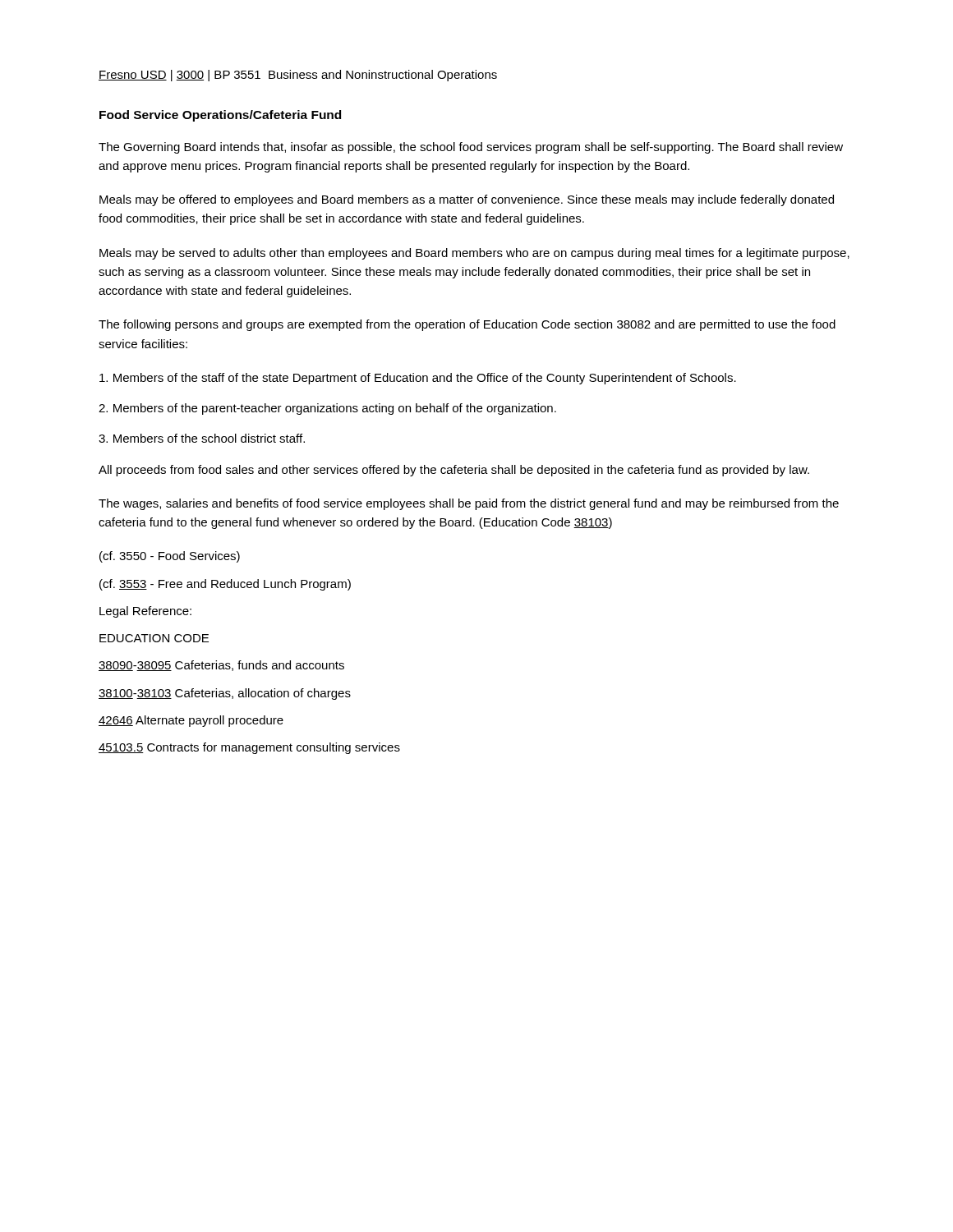953x1232 pixels.
Task: Find the element starting "The Governing Board intends that, insofar as"
Action: [x=471, y=156]
